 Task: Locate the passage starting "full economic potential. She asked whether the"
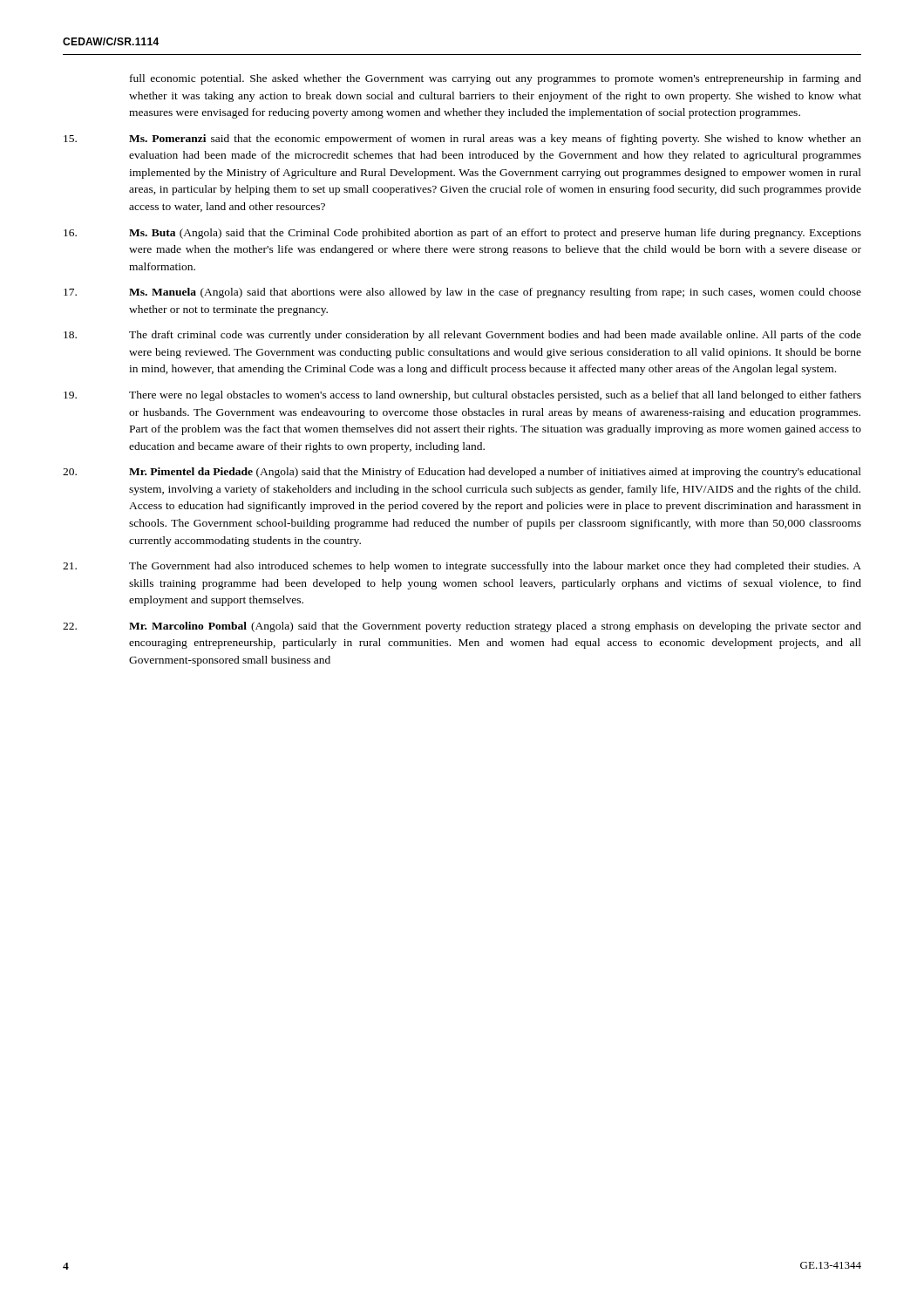click(x=495, y=95)
